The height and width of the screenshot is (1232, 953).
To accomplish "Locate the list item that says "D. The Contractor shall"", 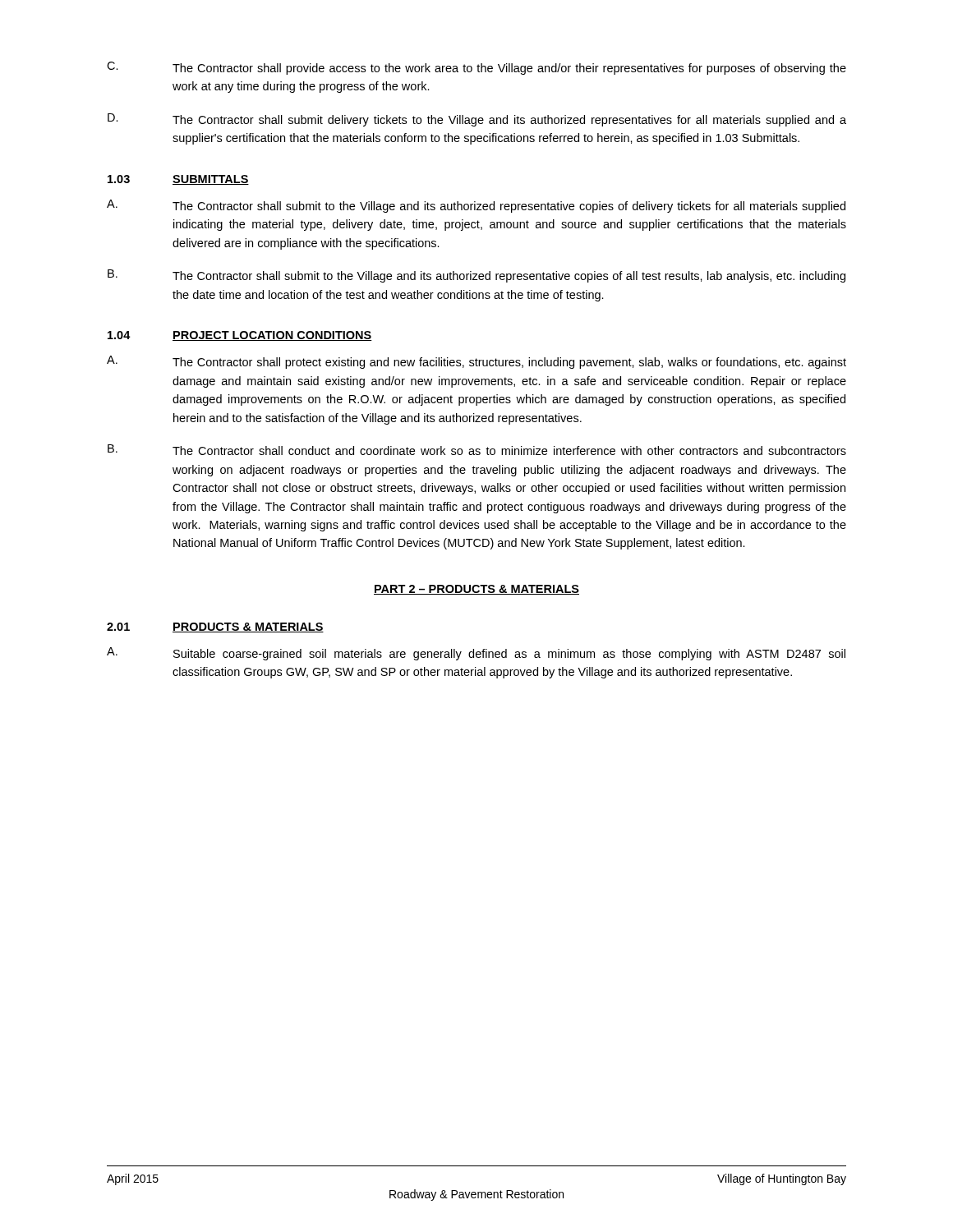I will click(x=476, y=129).
